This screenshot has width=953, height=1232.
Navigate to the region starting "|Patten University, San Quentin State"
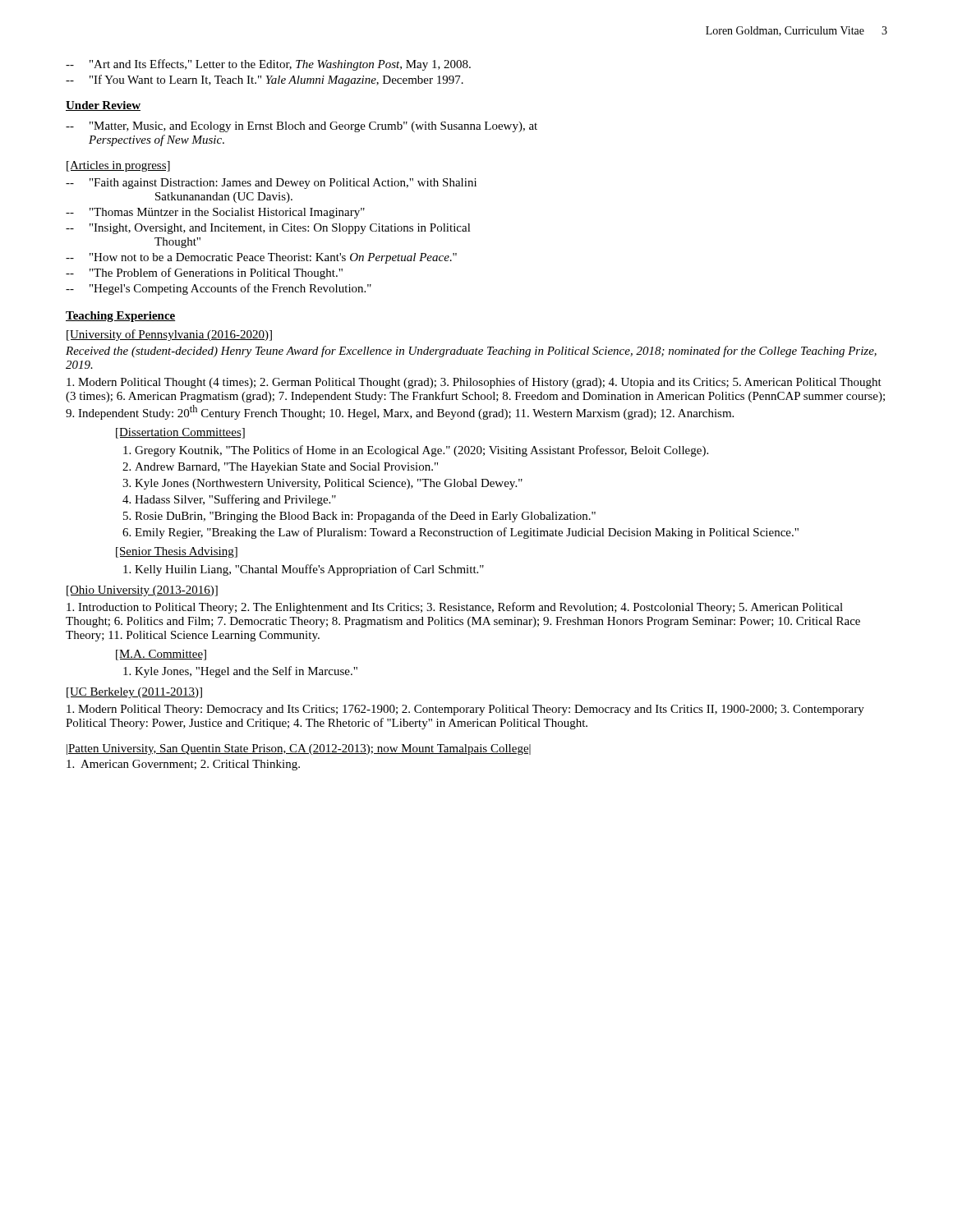tap(298, 748)
